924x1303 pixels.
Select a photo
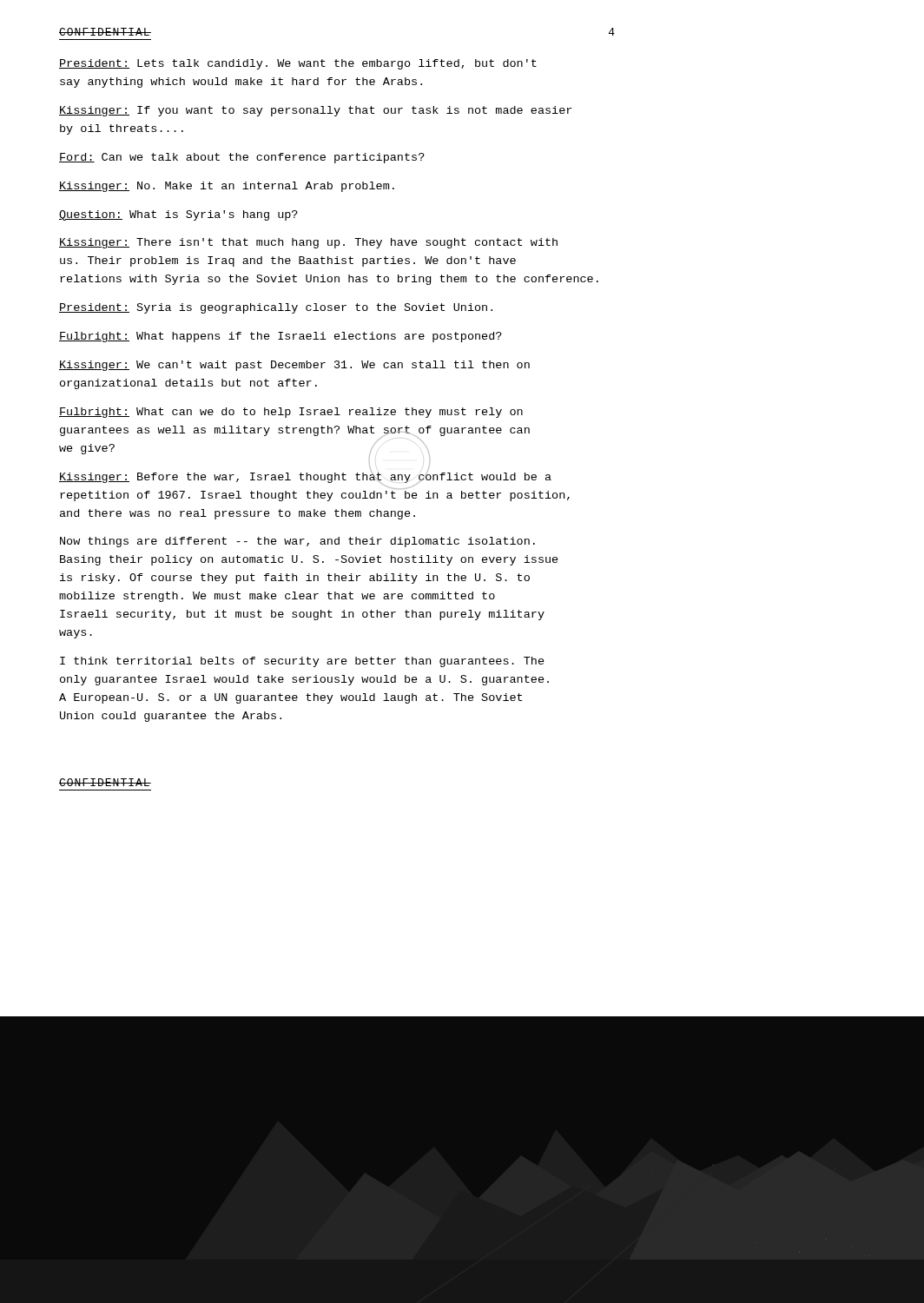[x=462, y=1160]
